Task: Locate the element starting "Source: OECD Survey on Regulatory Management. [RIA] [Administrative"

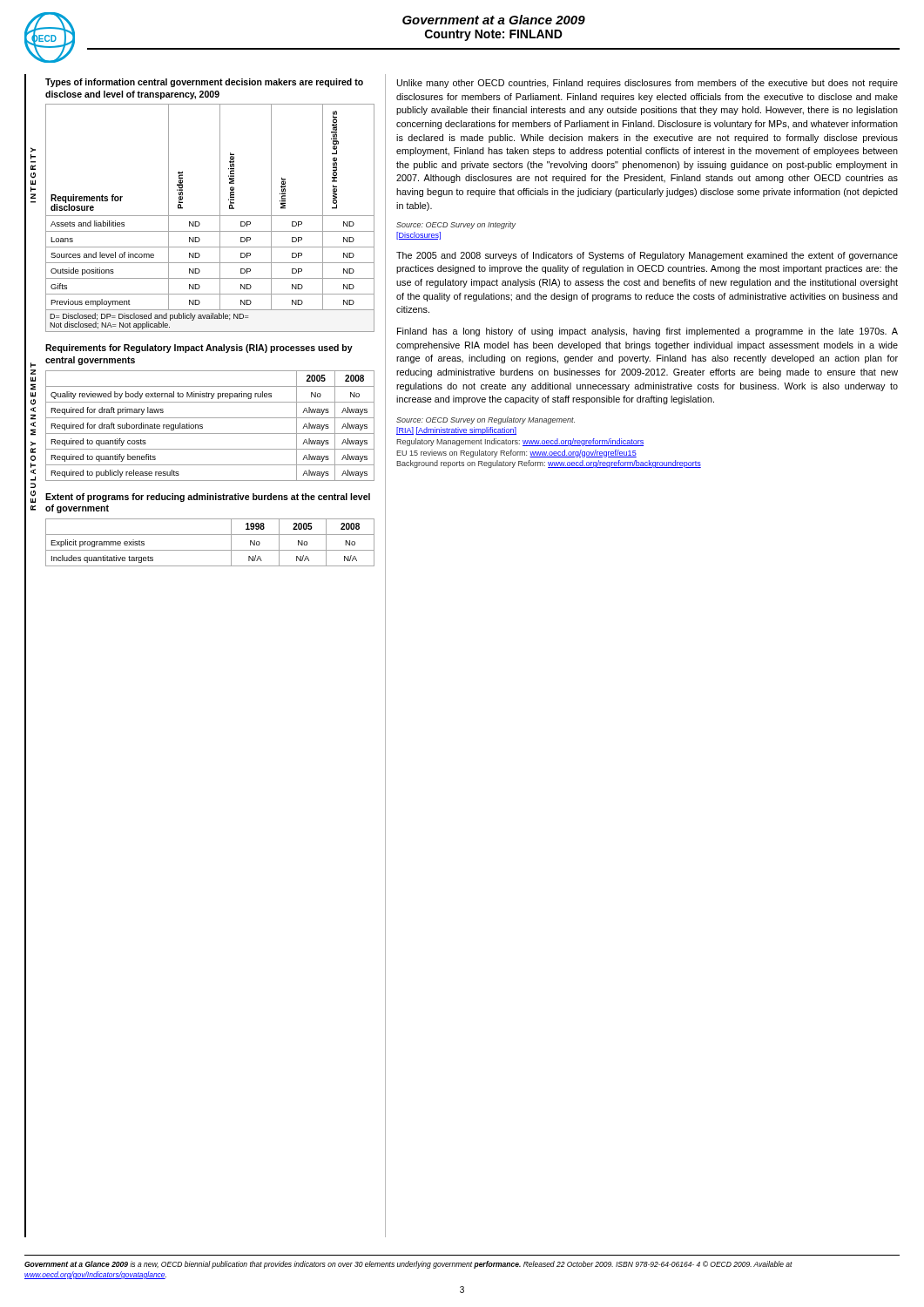Action: click(548, 442)
